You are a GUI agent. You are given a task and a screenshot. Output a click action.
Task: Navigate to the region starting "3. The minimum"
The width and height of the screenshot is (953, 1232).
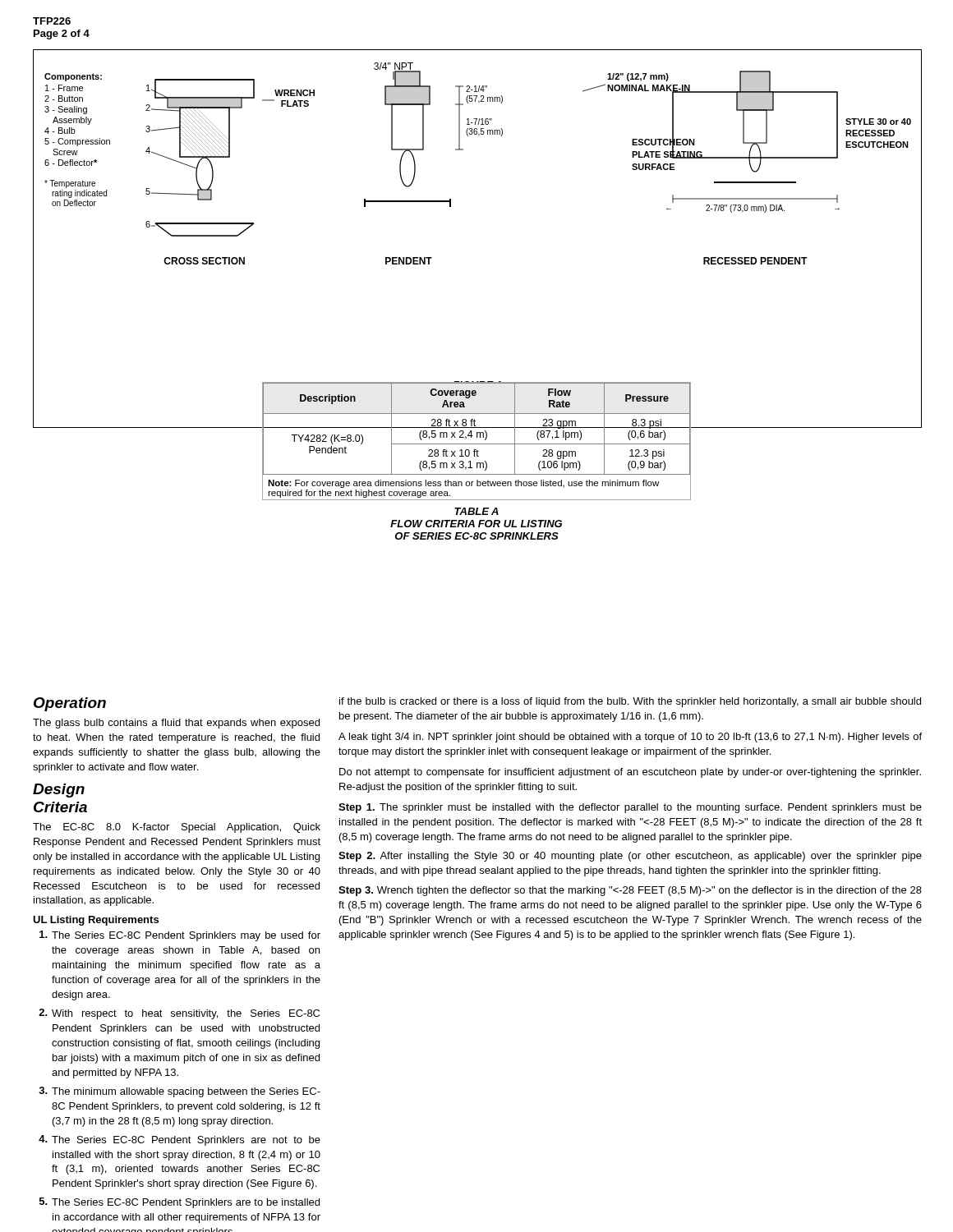coord(177,1106)
